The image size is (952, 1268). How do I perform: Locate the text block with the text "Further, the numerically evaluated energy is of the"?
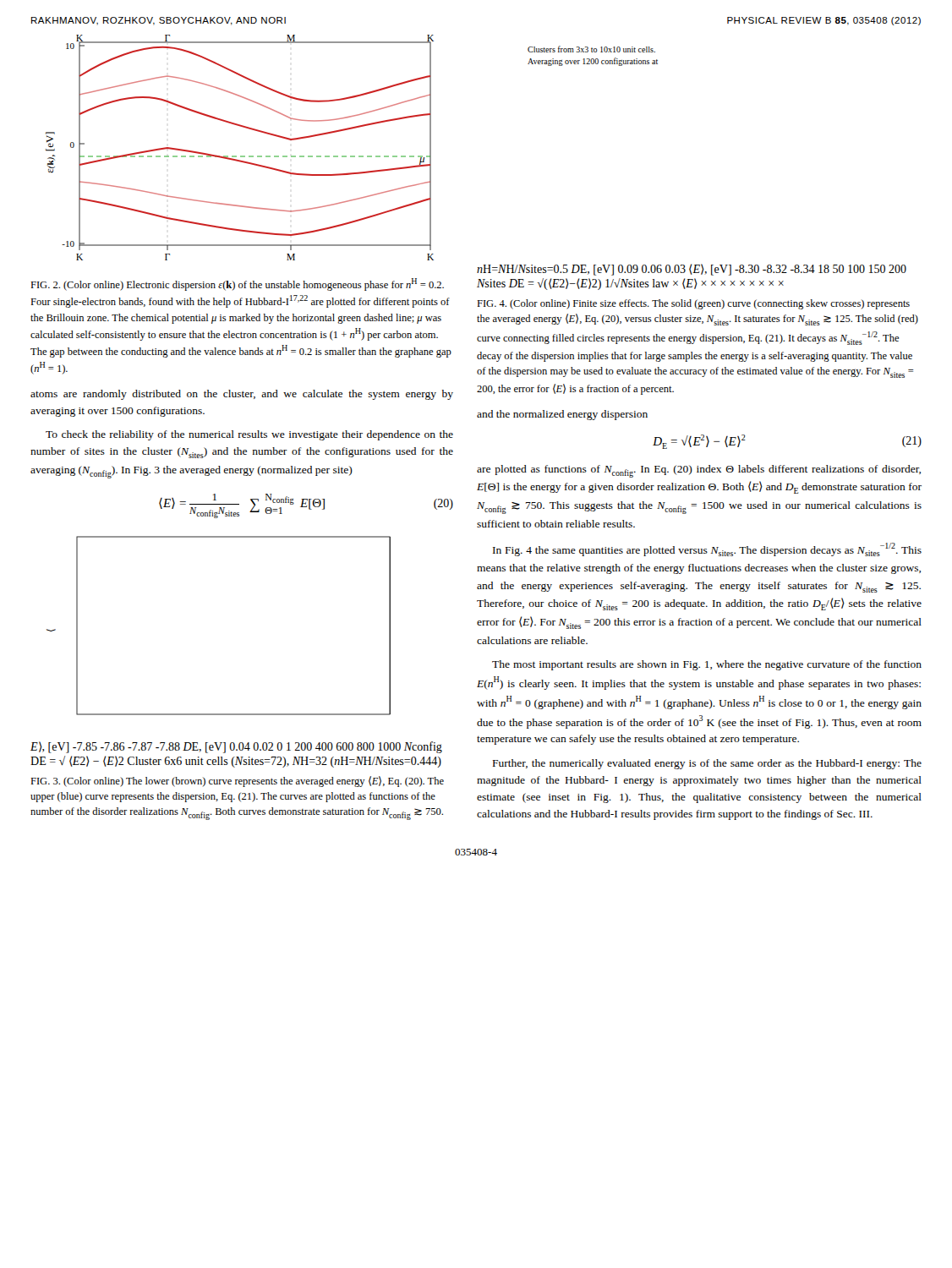[x=699, y=788]
